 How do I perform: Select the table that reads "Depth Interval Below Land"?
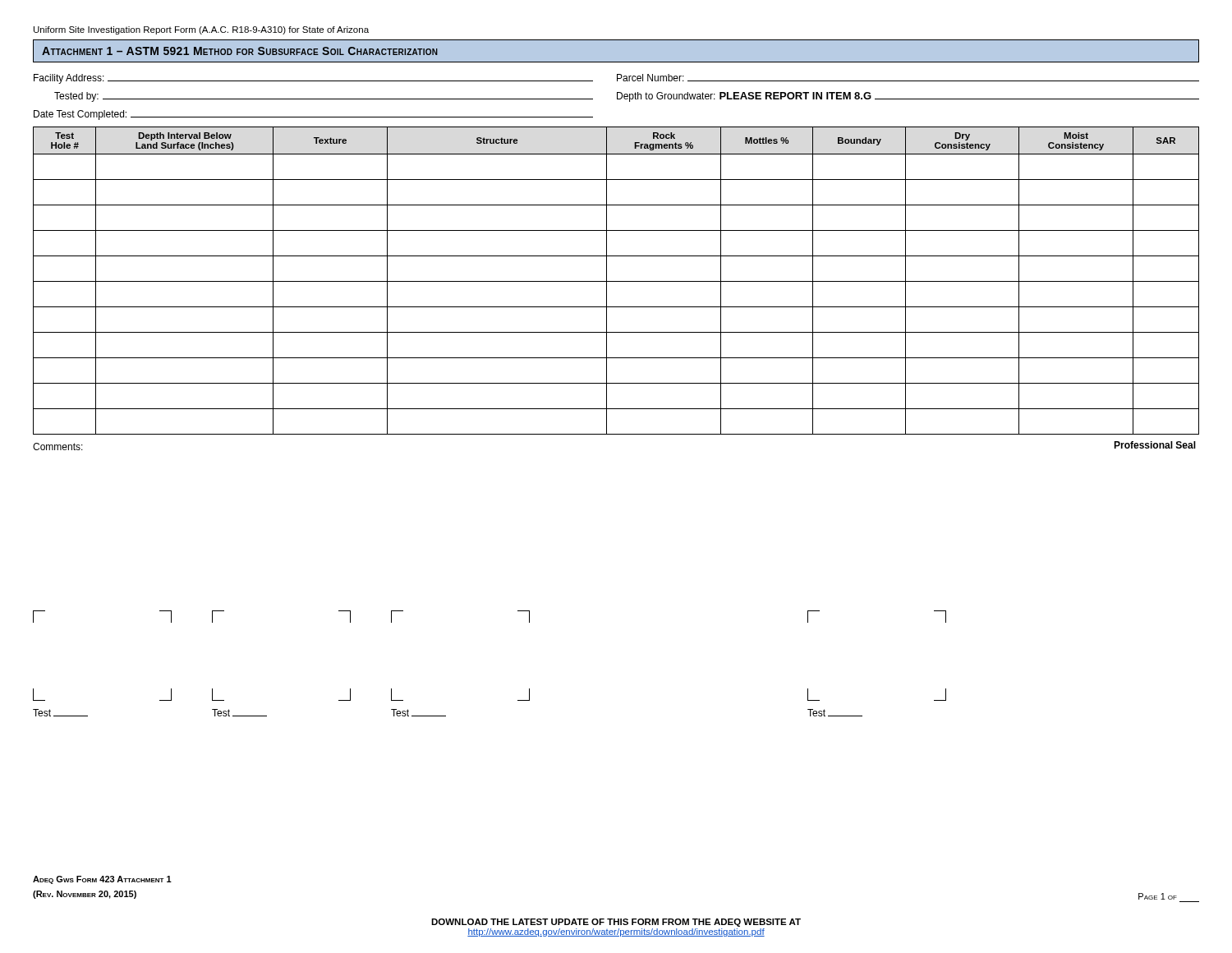616,281
